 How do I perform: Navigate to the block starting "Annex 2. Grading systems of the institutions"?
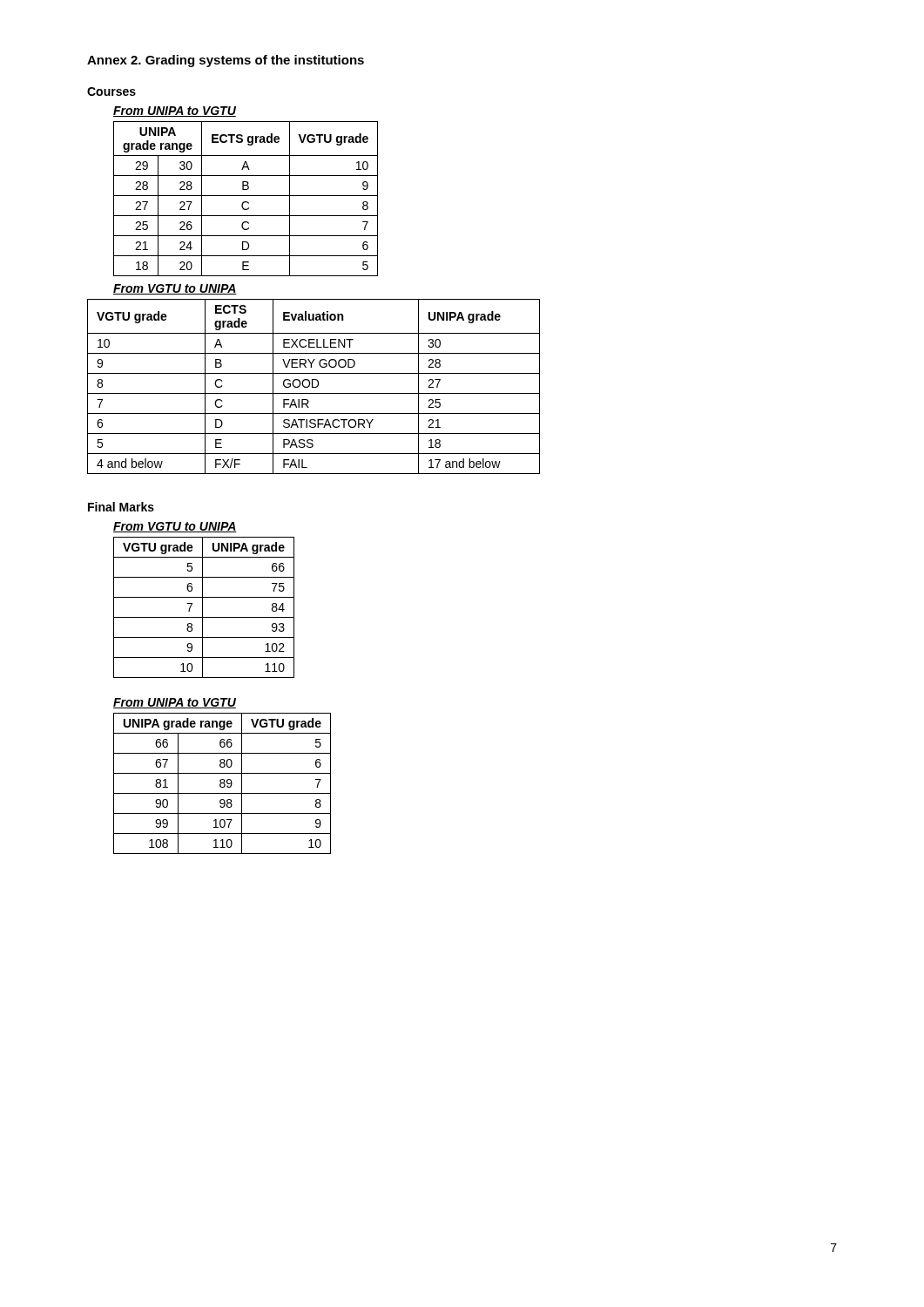(226, 60)
